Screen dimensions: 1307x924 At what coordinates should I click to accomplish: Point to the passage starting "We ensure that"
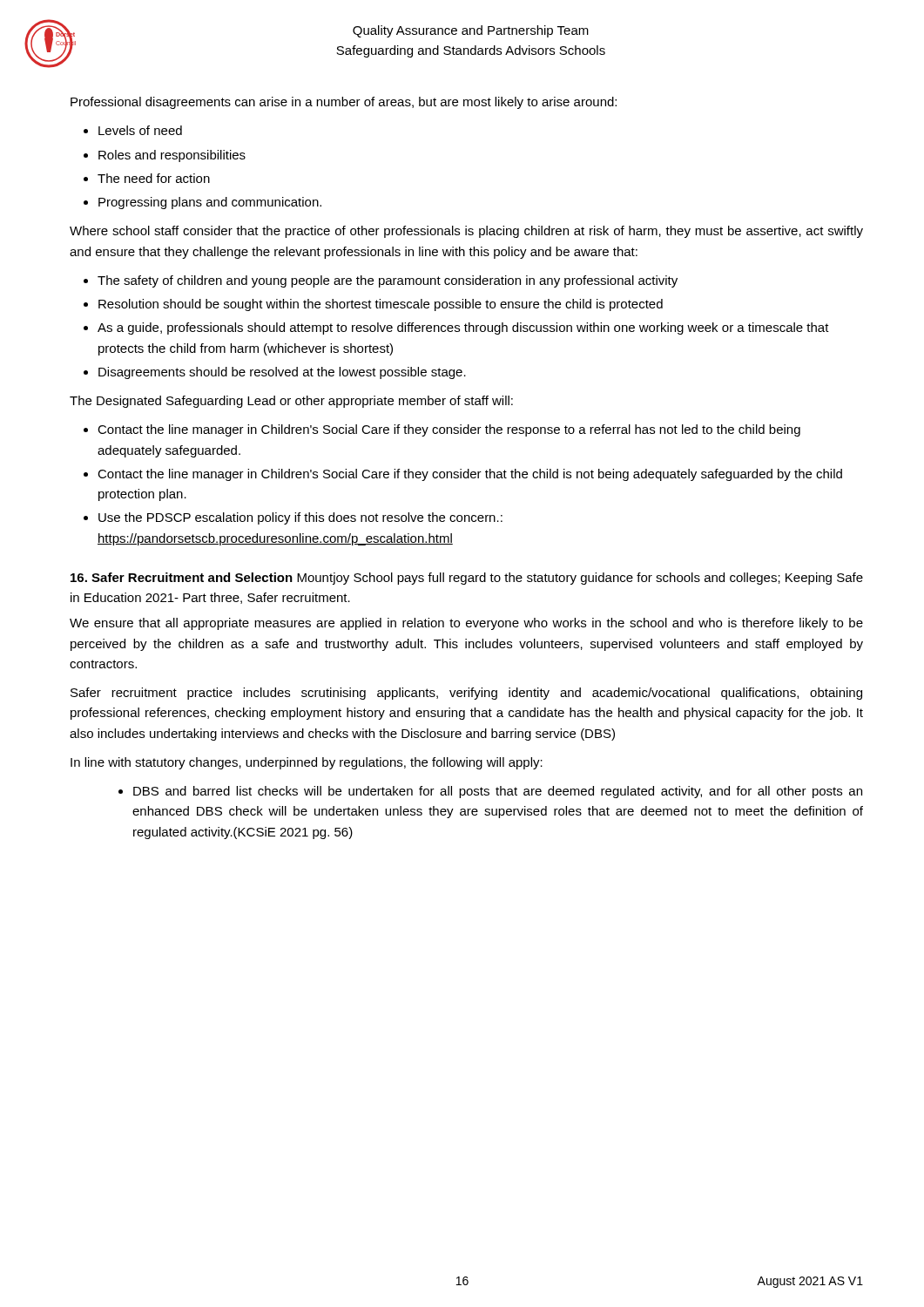click(466, 643)
